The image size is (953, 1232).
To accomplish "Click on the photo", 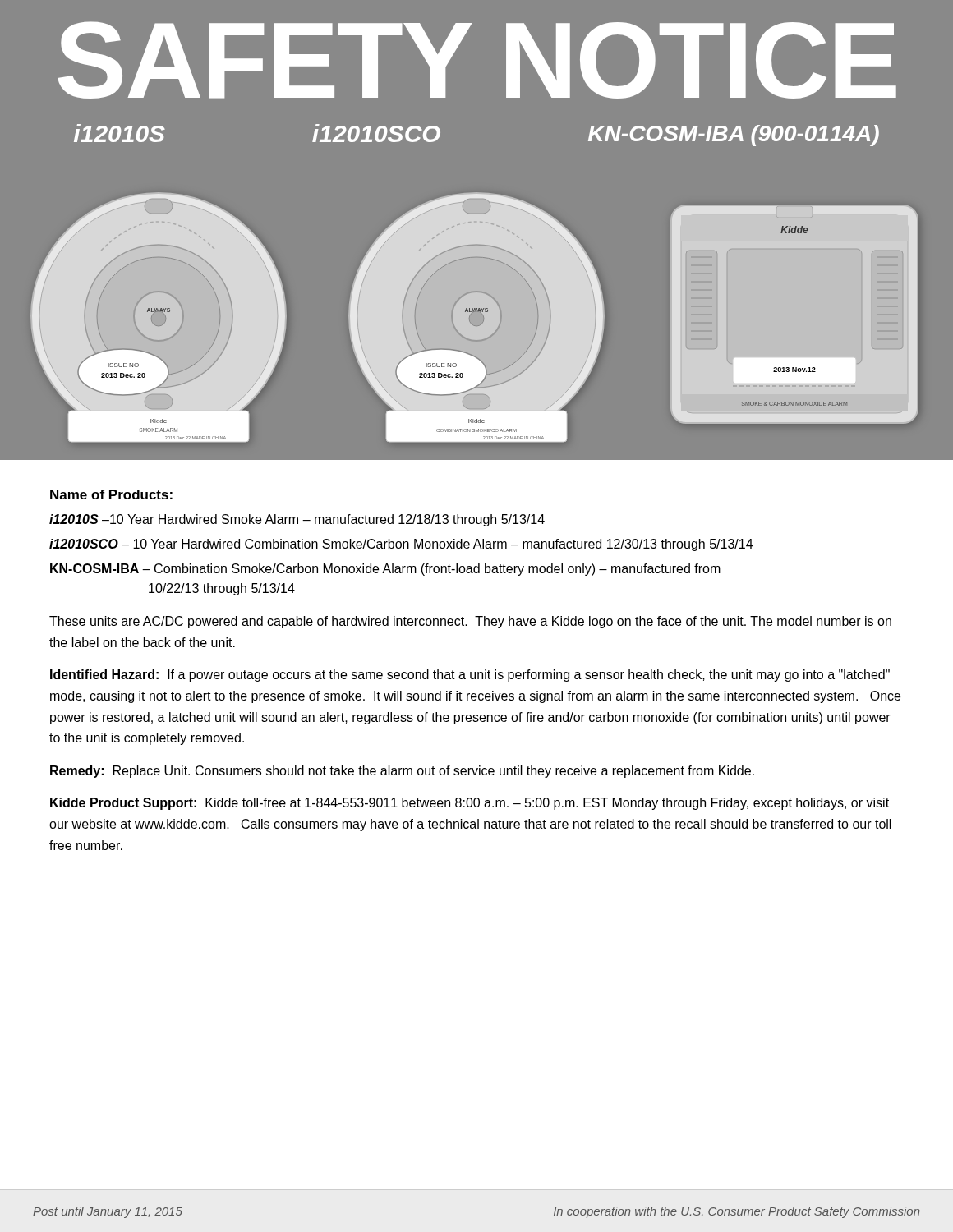I will pos(476,304).
